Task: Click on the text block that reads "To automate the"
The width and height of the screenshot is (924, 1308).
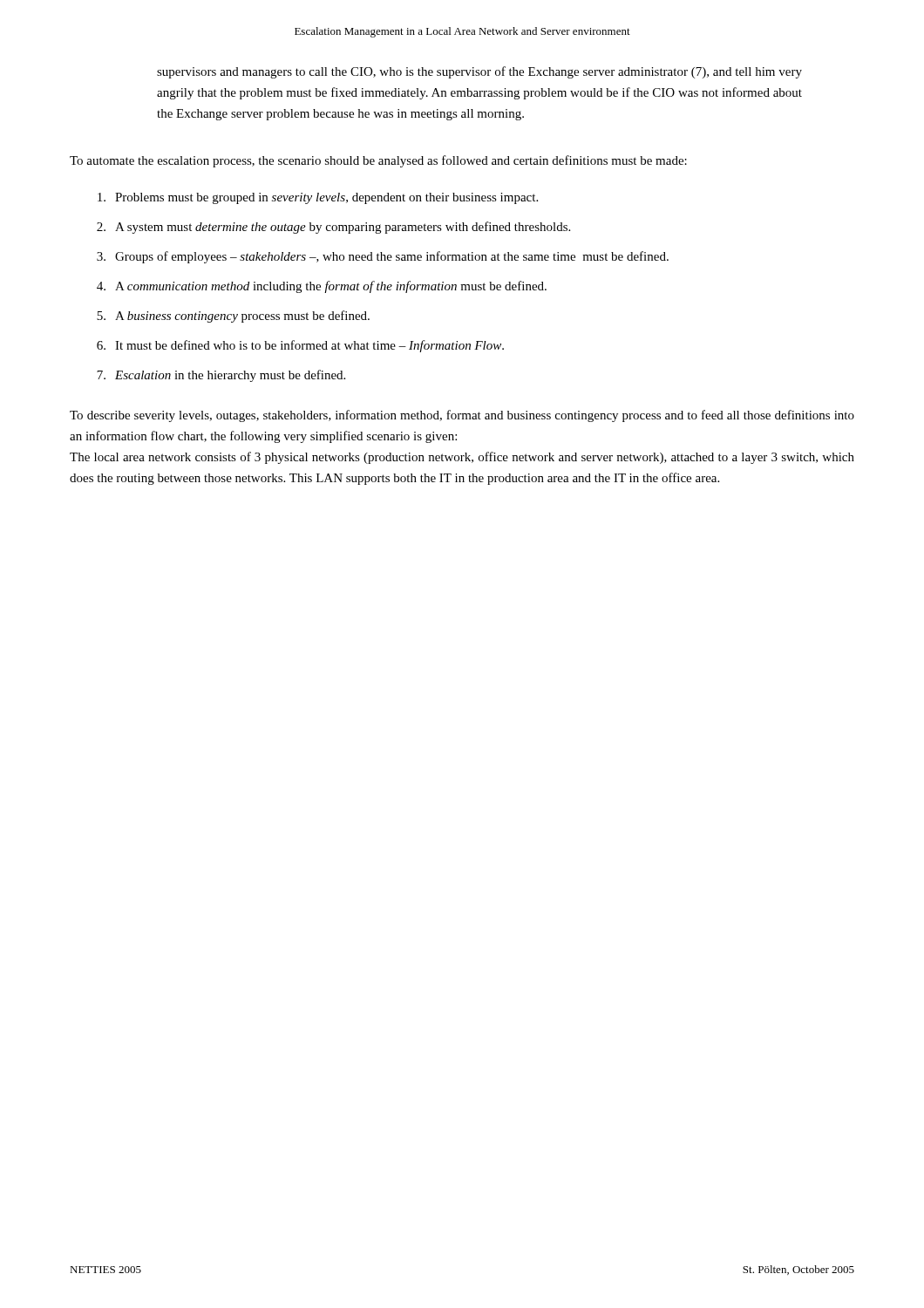Action: pyautogui.click(x=379, y=160)
